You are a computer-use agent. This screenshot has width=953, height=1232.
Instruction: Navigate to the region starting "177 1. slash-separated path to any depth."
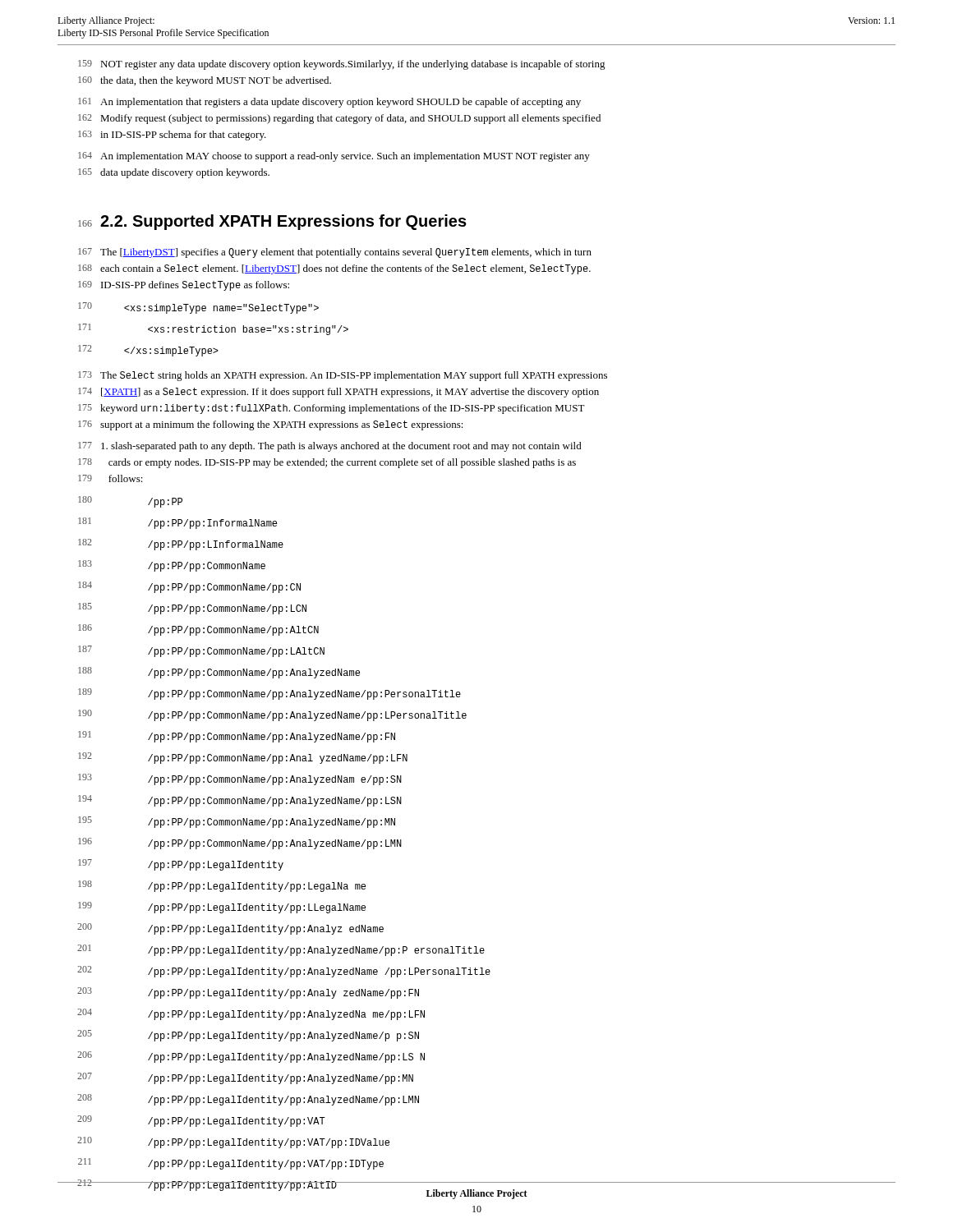pyautogui.click(x=476, y=462)
